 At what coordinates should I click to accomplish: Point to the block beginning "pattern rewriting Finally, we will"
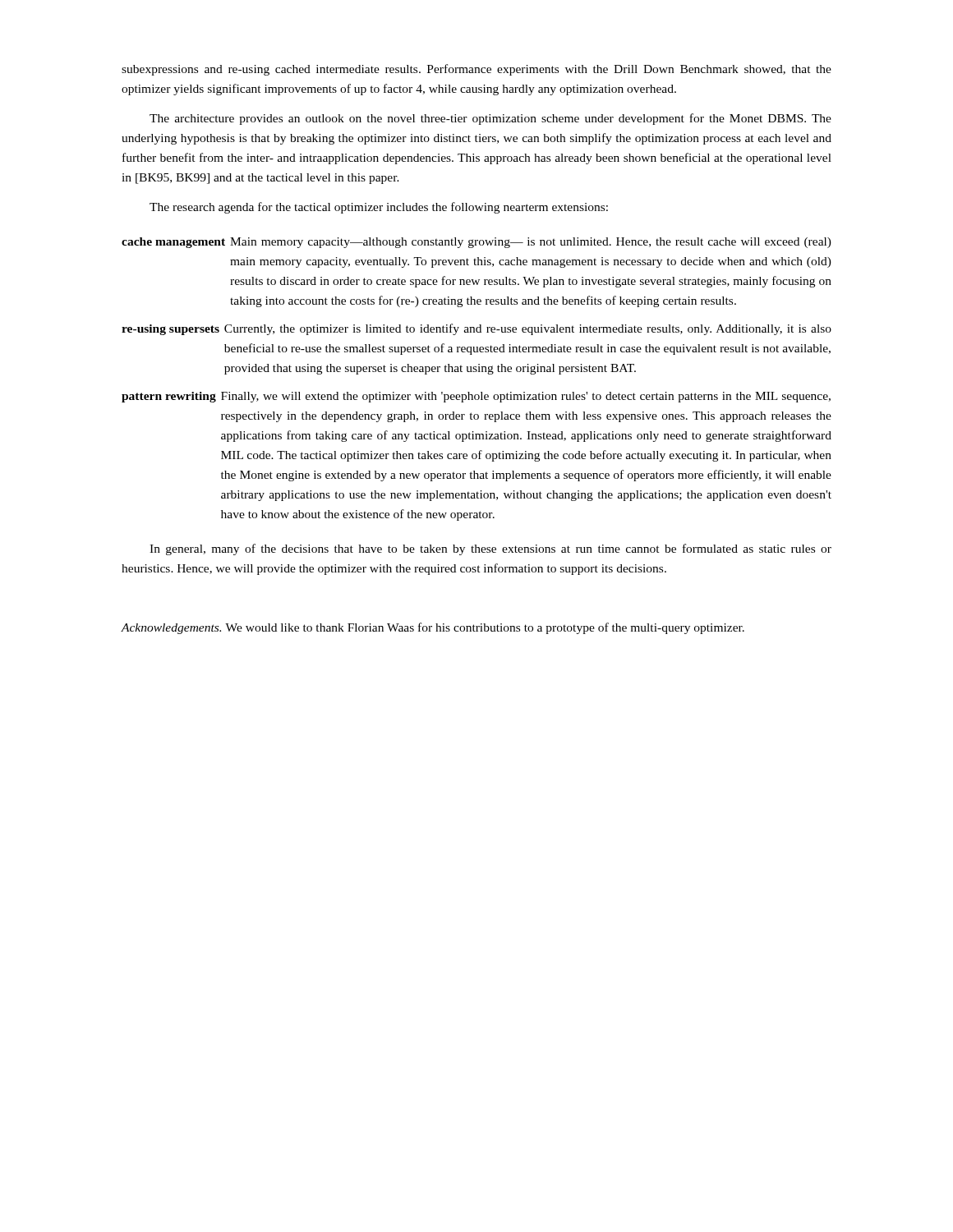click(476, 455)
